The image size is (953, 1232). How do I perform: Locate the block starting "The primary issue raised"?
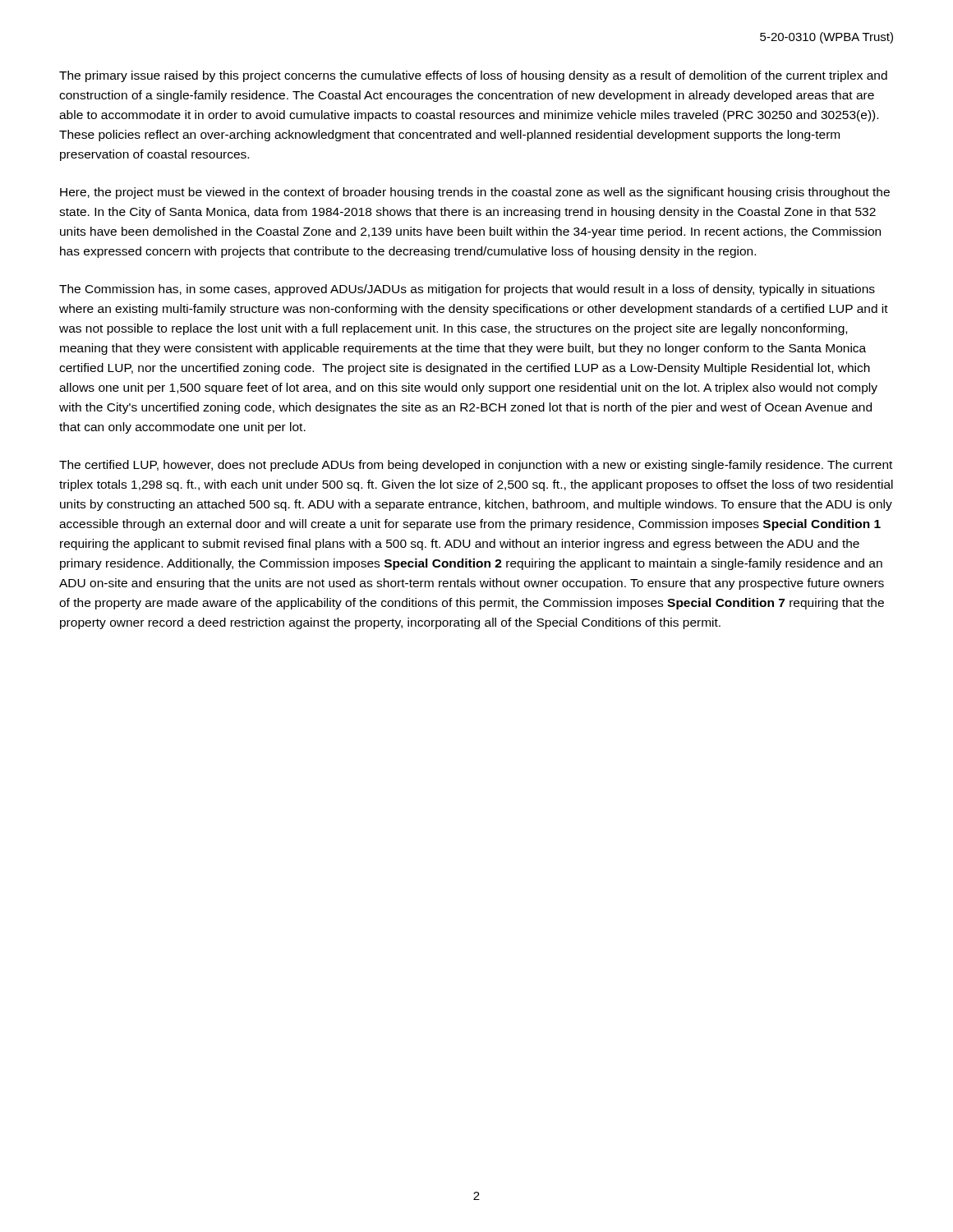tap(473, 115)
